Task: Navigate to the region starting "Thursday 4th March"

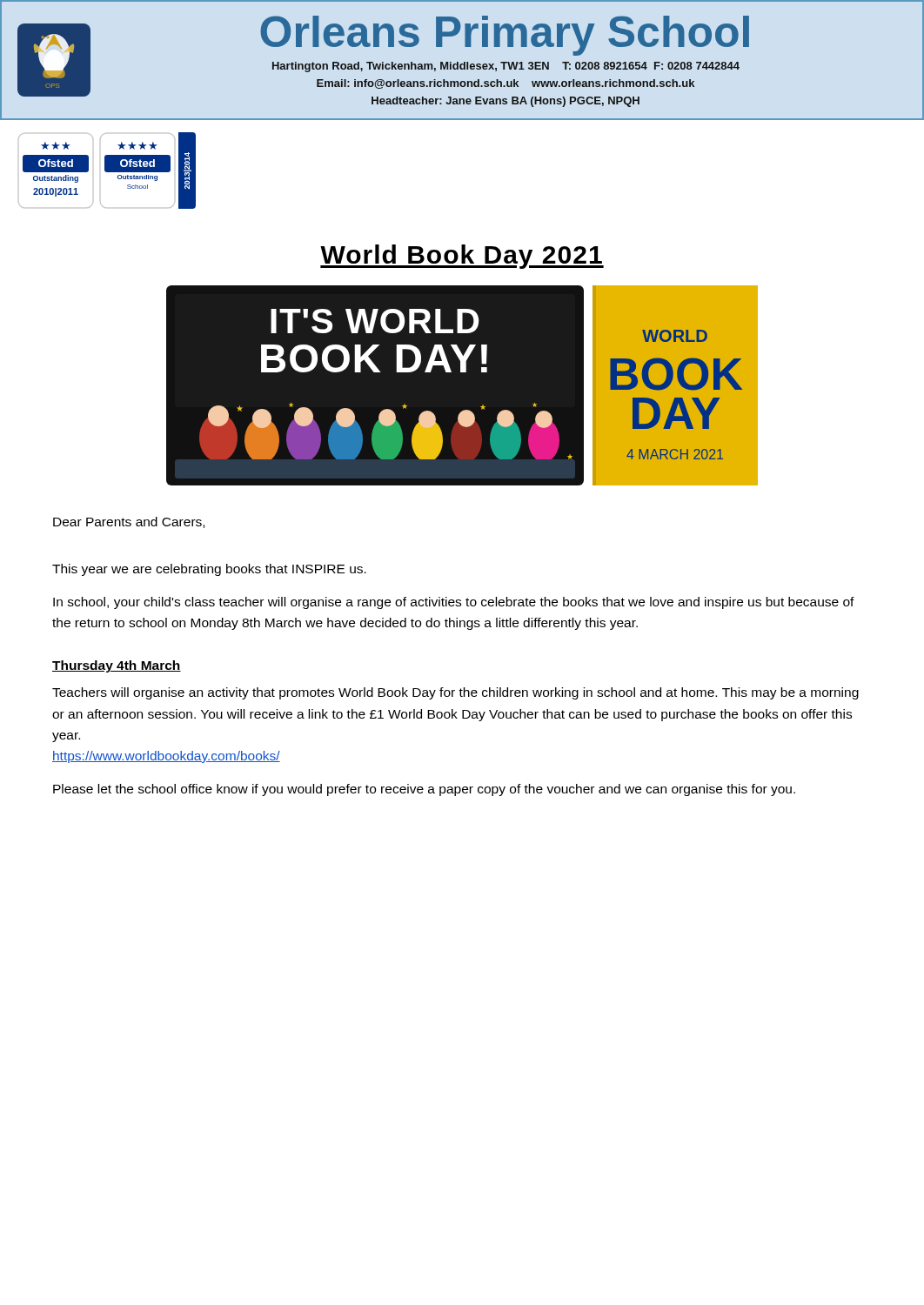Action: coord(116,666)
